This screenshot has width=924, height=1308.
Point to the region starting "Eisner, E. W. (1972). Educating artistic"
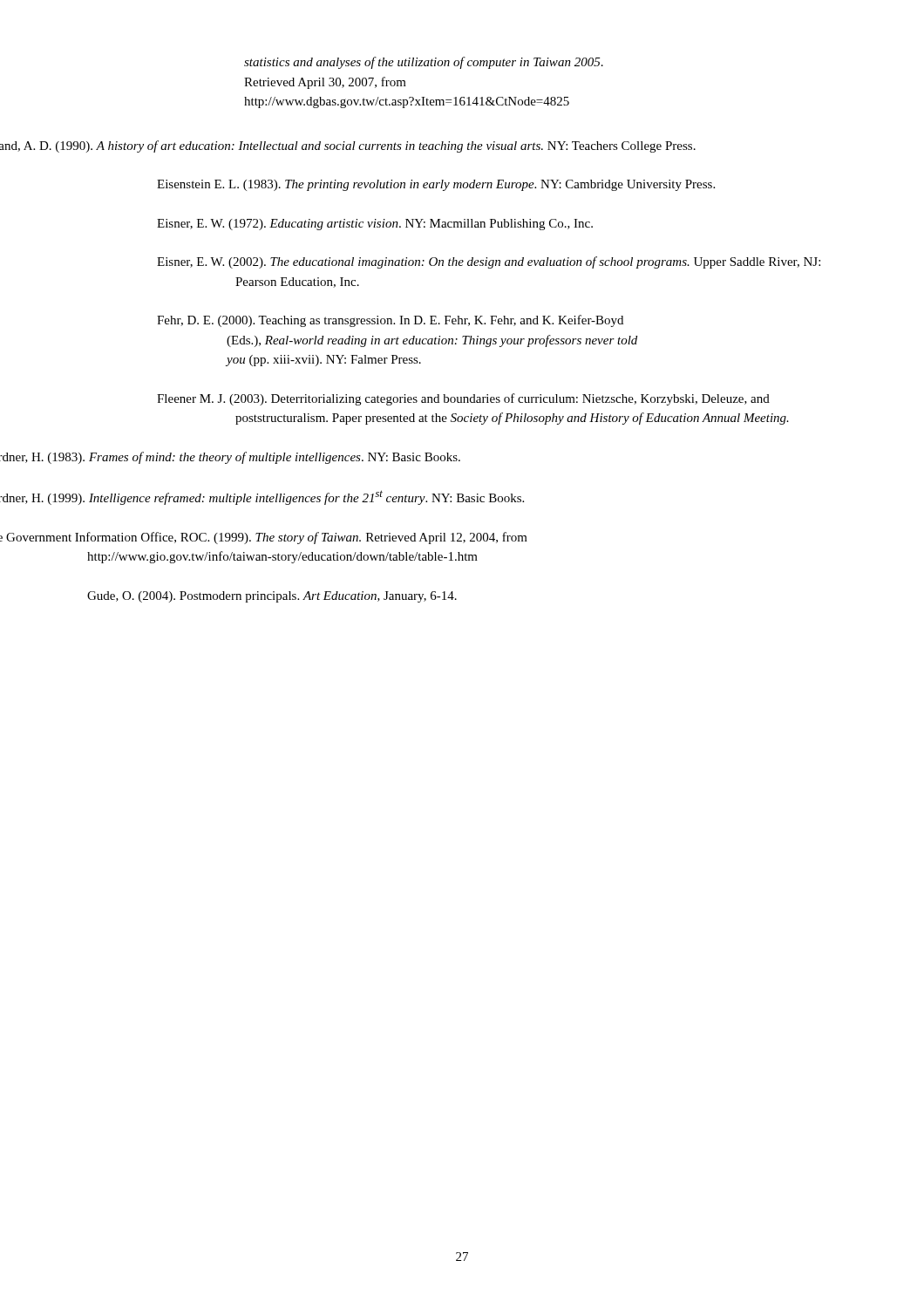click(x=506, y=223)
